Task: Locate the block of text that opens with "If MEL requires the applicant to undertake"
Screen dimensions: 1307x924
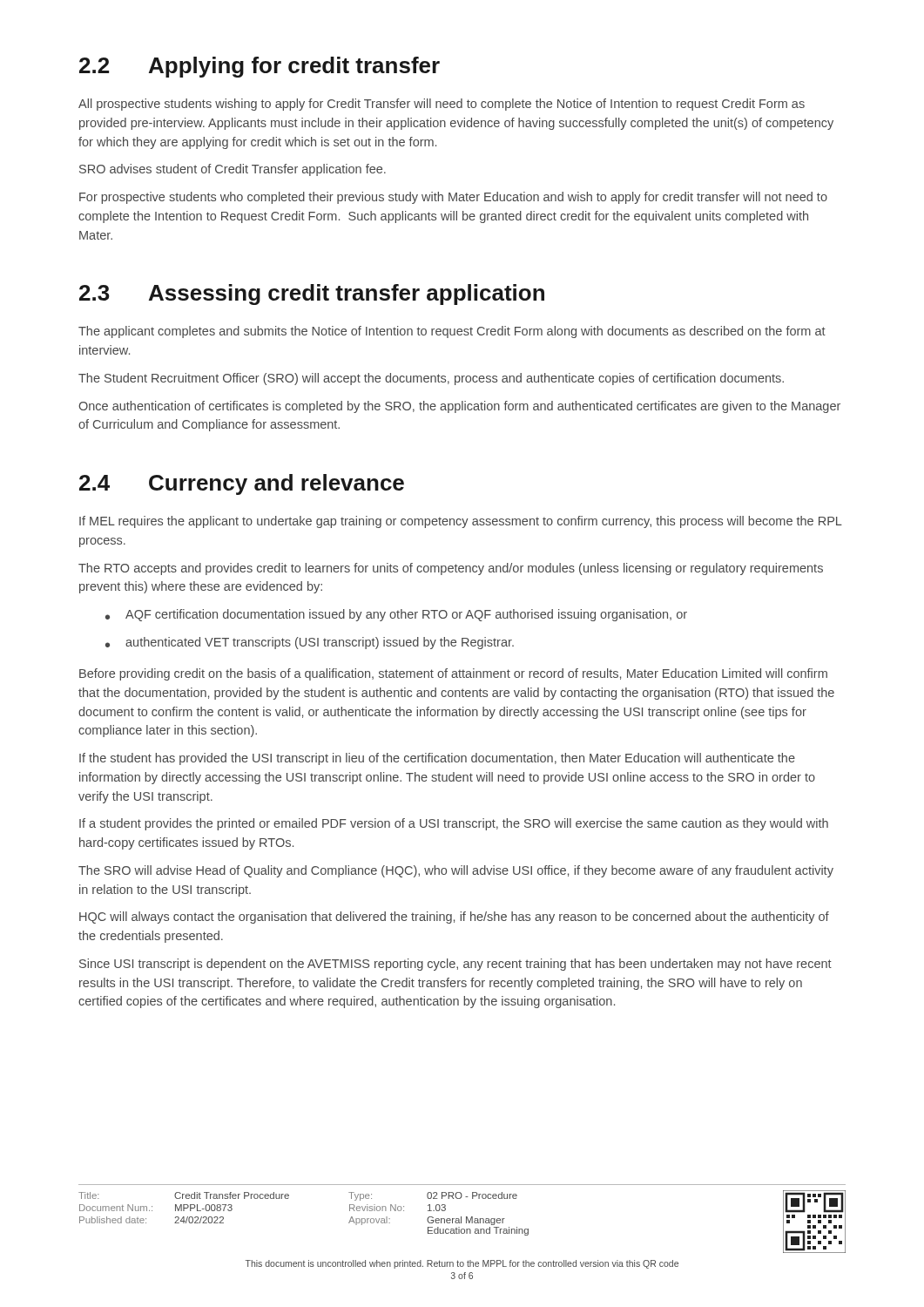Action: tap(460, 531)
